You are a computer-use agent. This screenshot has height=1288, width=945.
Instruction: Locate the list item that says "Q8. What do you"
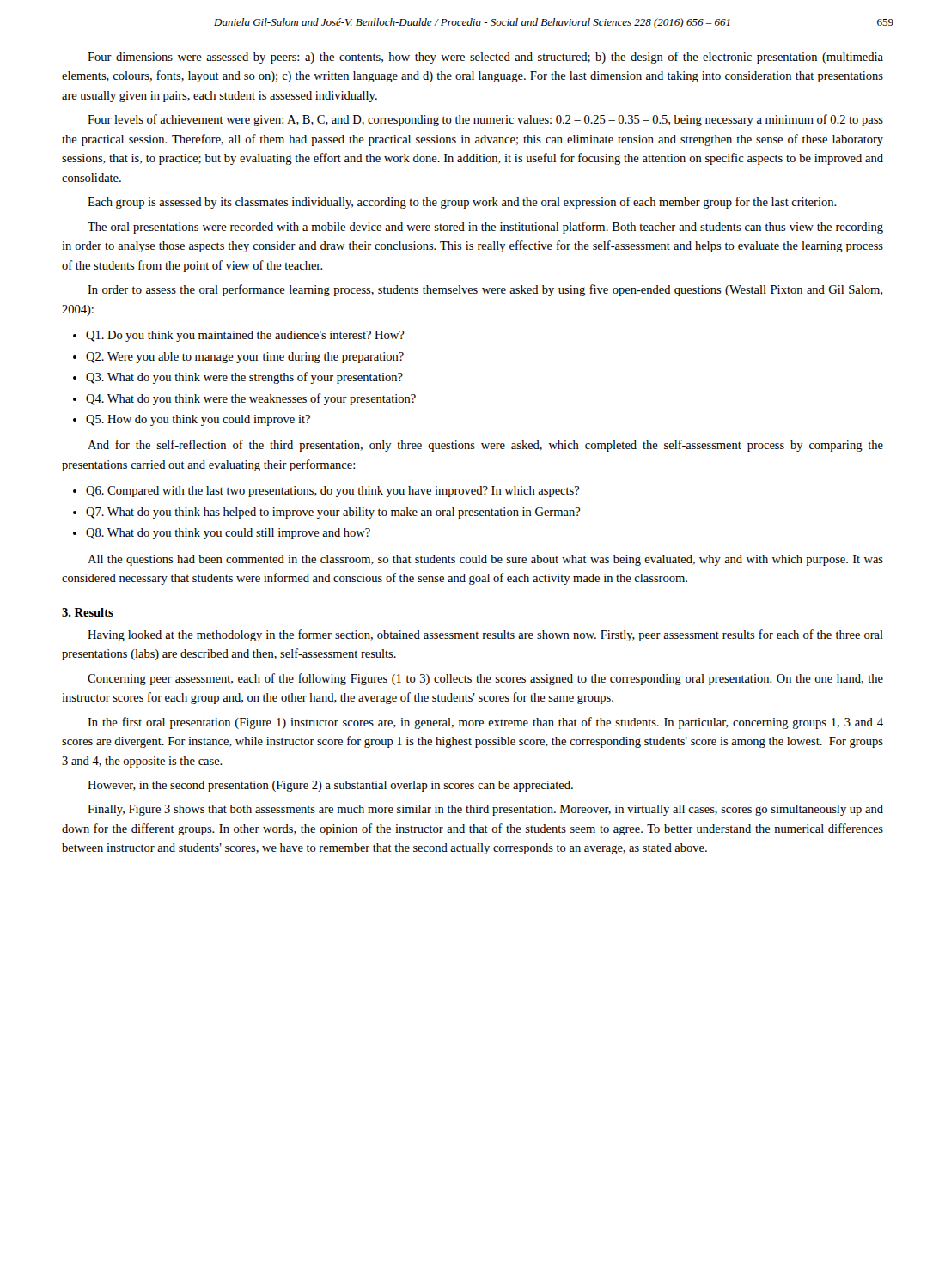[228, 533]
